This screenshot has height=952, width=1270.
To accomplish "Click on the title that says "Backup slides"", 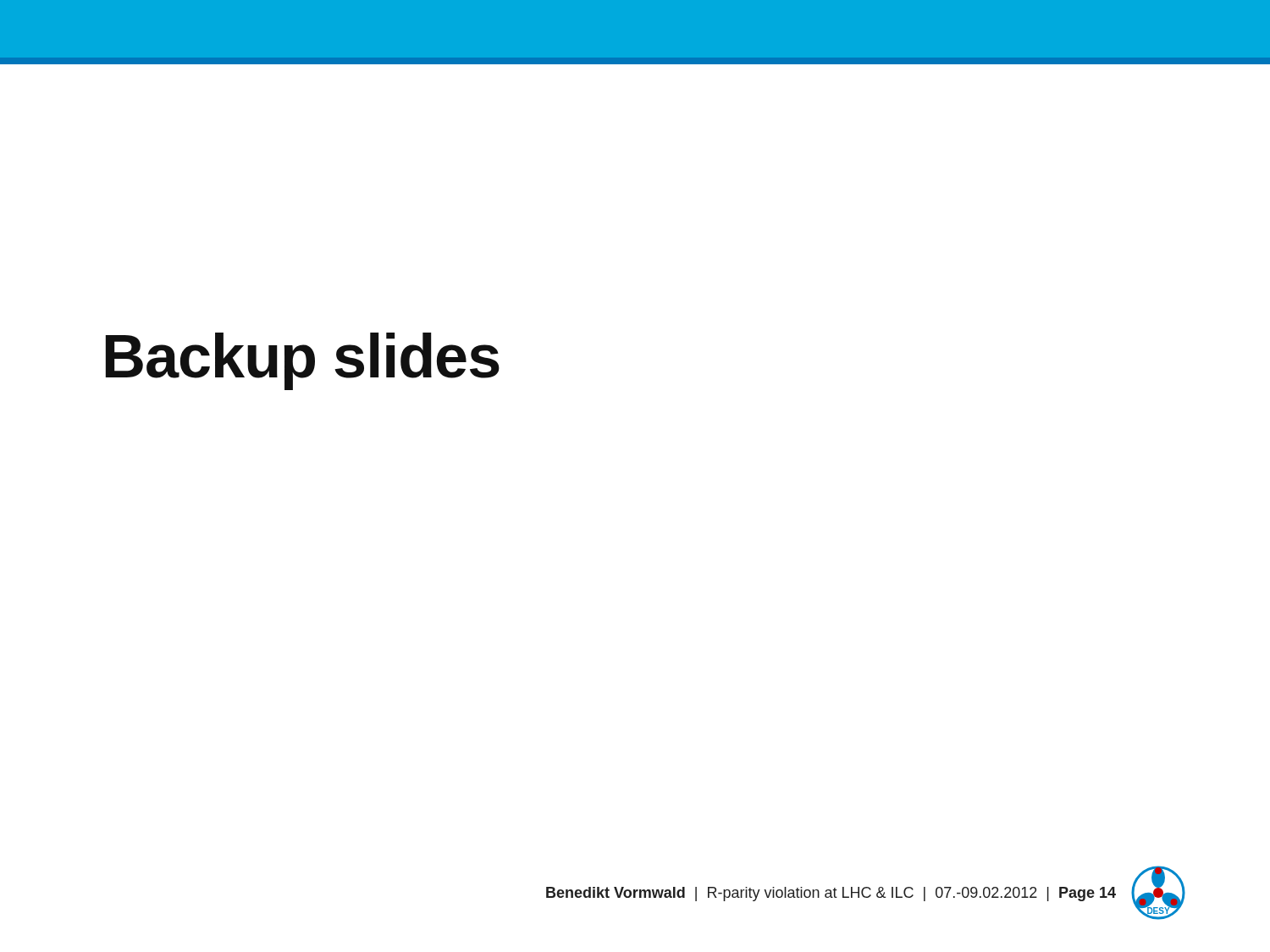I will [x=301, y=356].
